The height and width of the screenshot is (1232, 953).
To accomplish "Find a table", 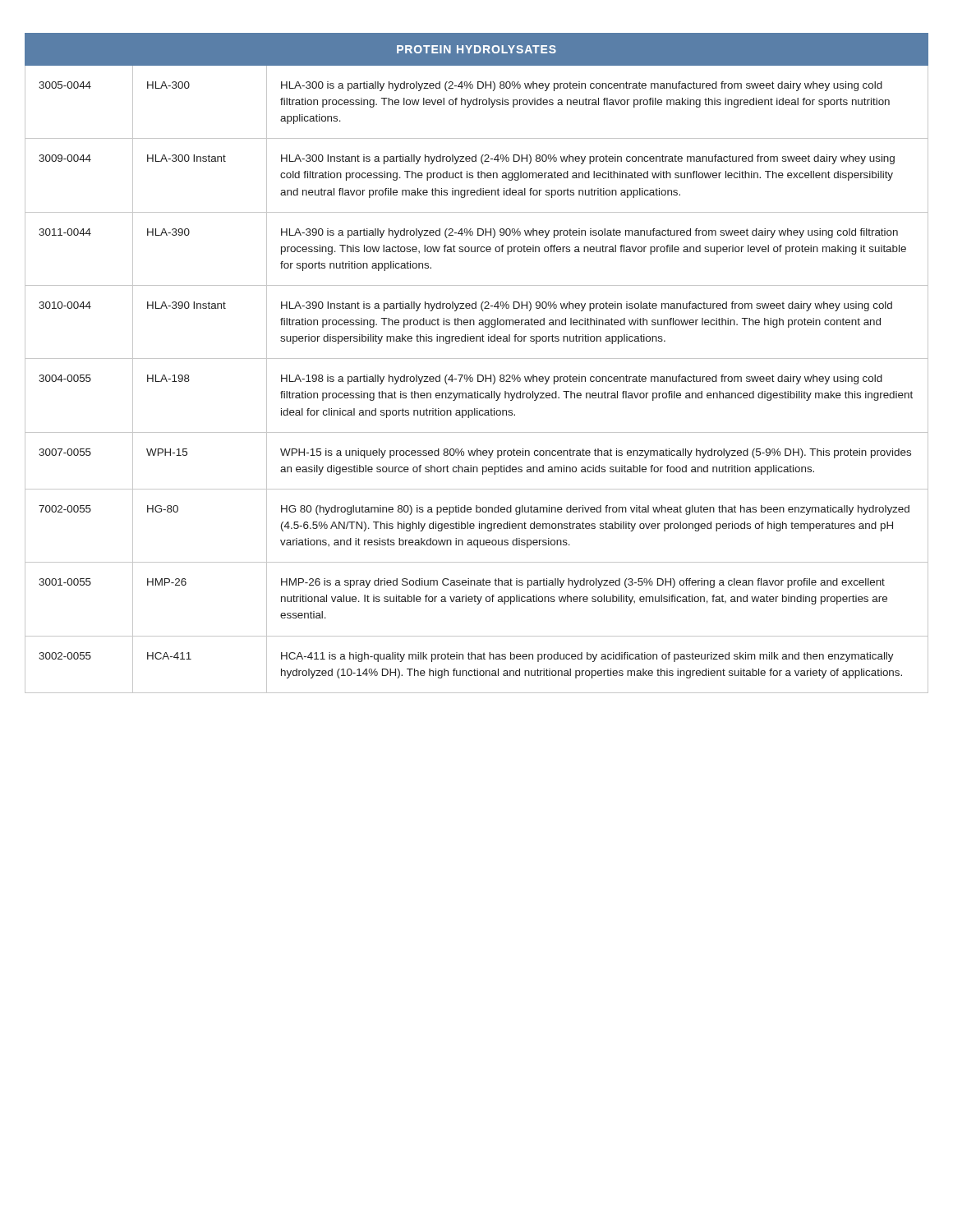I will (x=476, y=363).
